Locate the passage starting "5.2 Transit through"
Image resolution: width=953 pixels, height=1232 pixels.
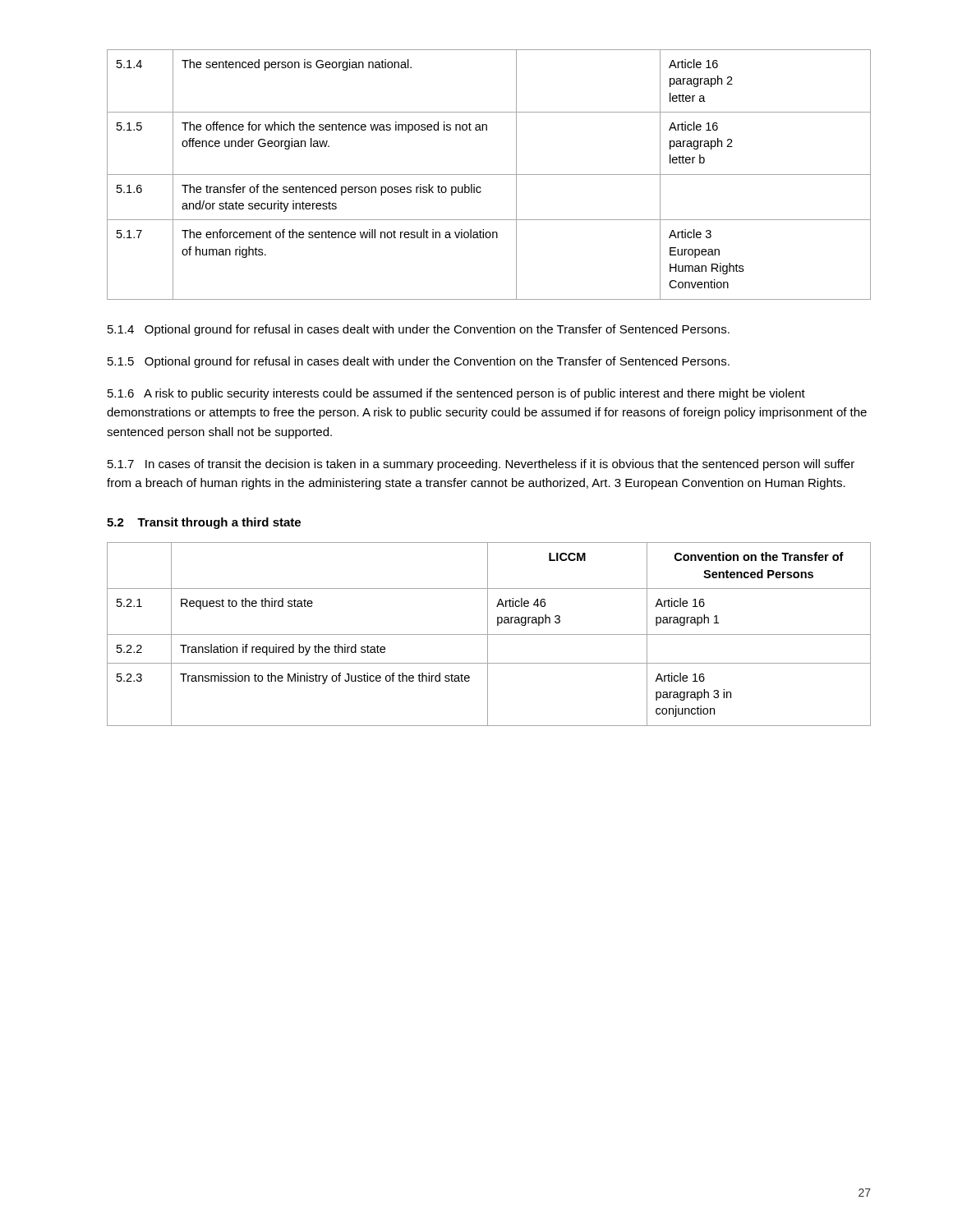[204, 522]
